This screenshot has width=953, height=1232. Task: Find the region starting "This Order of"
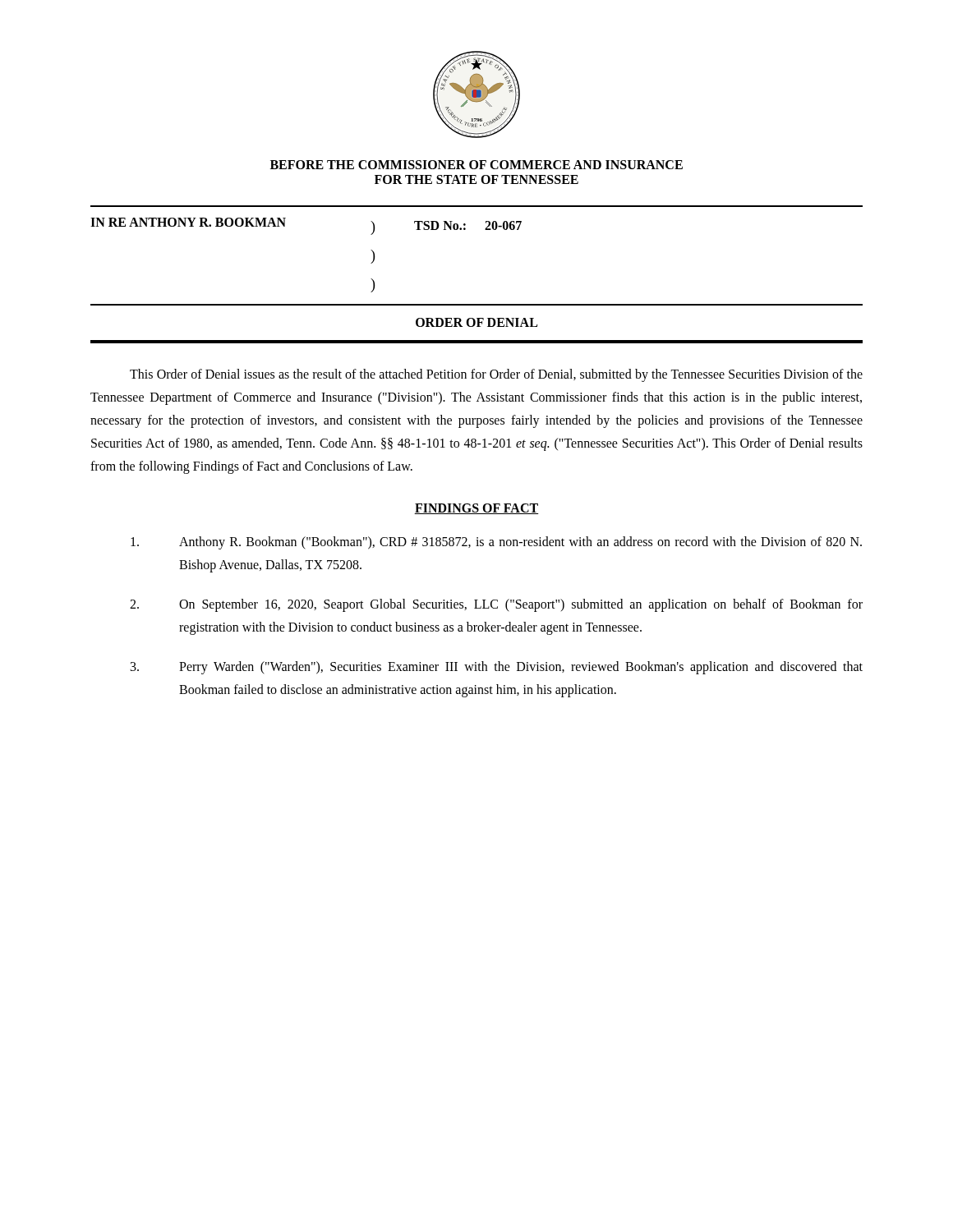click(476, 420)
